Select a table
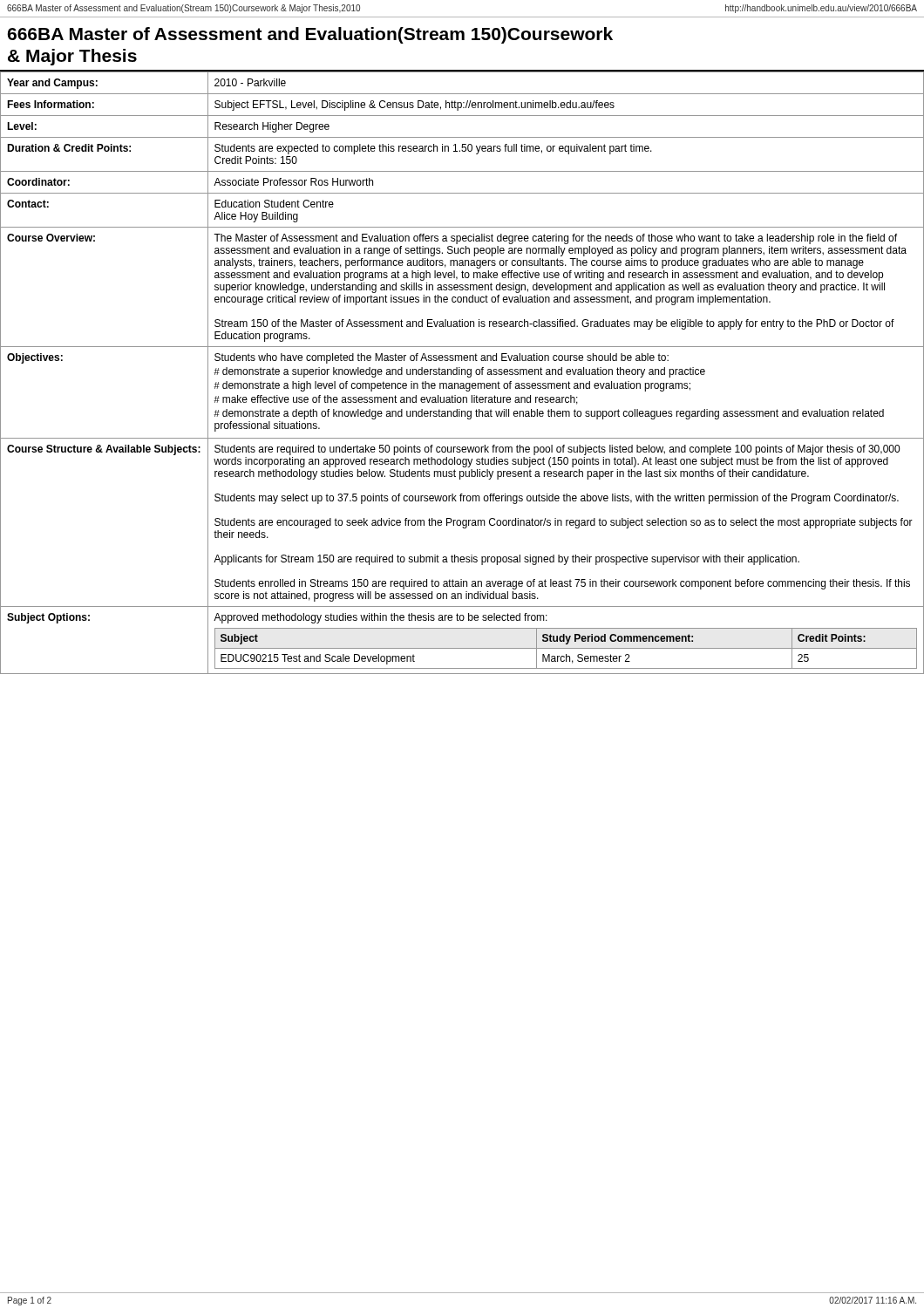The height and width of the screenshot is (1308, 924). [x=462, y=373]
